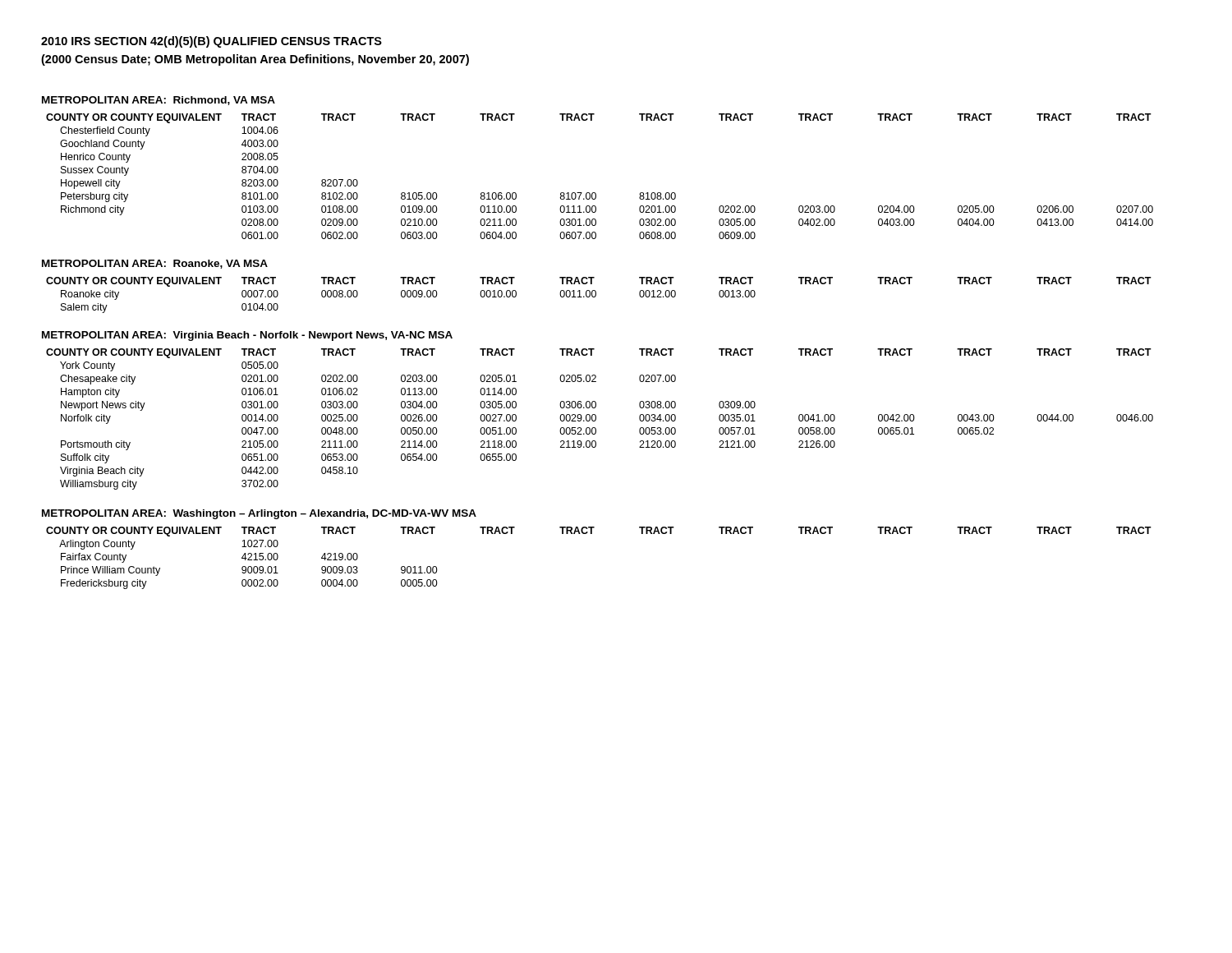Locate the table with the text "Fairfax County"
Screen dimensions: 953x1232
[x=616, y=557]
